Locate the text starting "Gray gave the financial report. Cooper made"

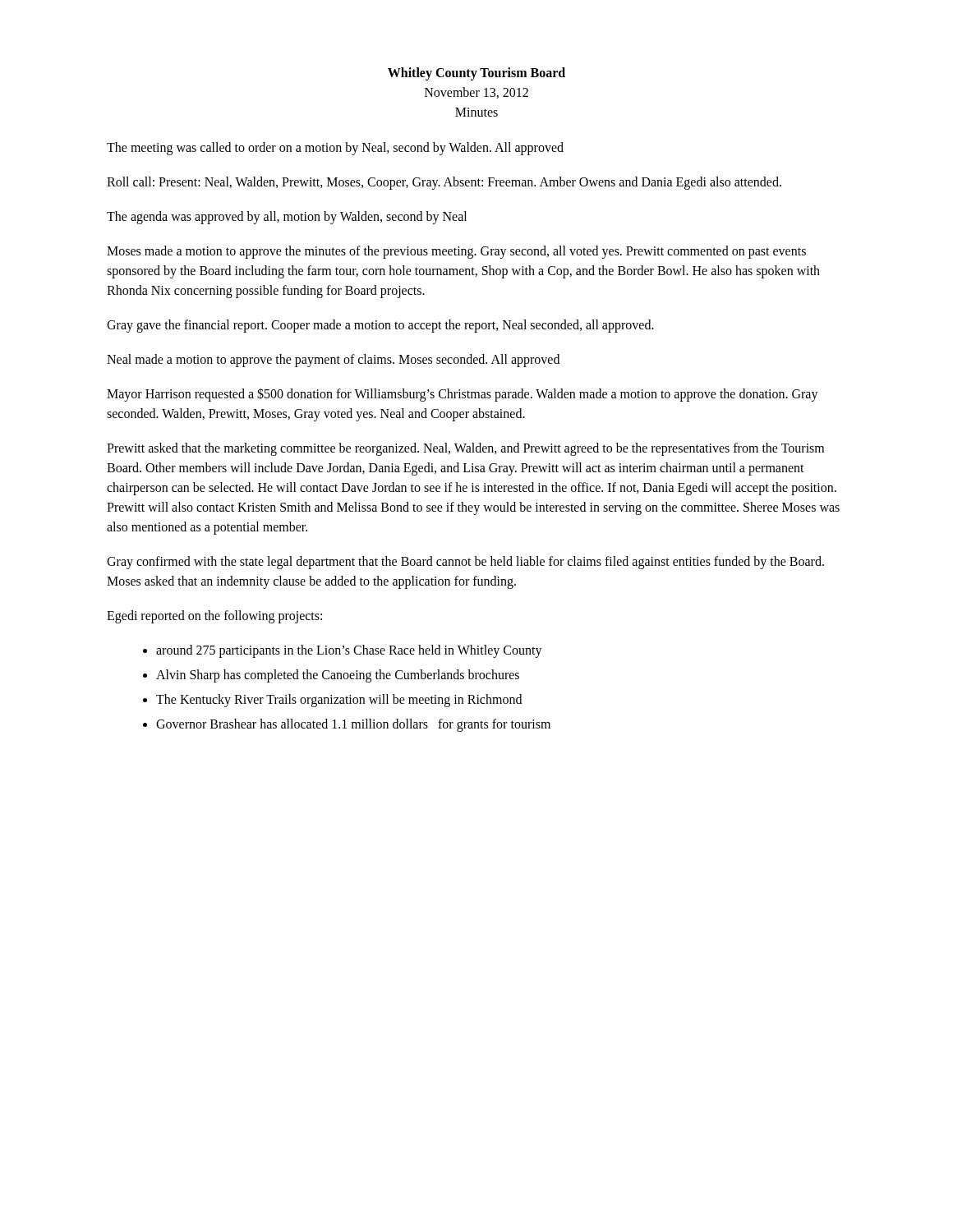pos(381,325)
